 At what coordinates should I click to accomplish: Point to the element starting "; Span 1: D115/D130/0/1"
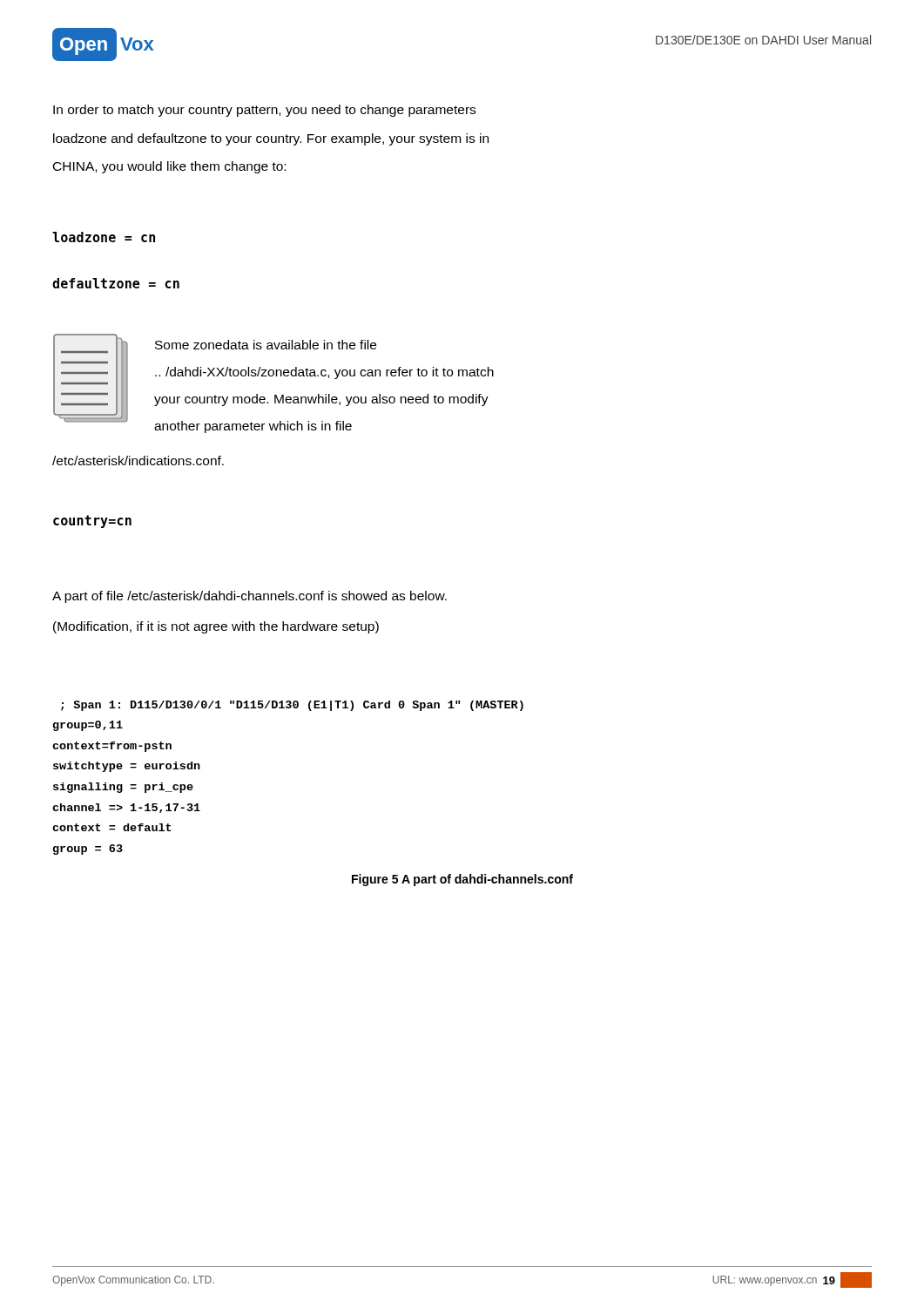coord(292,706)
